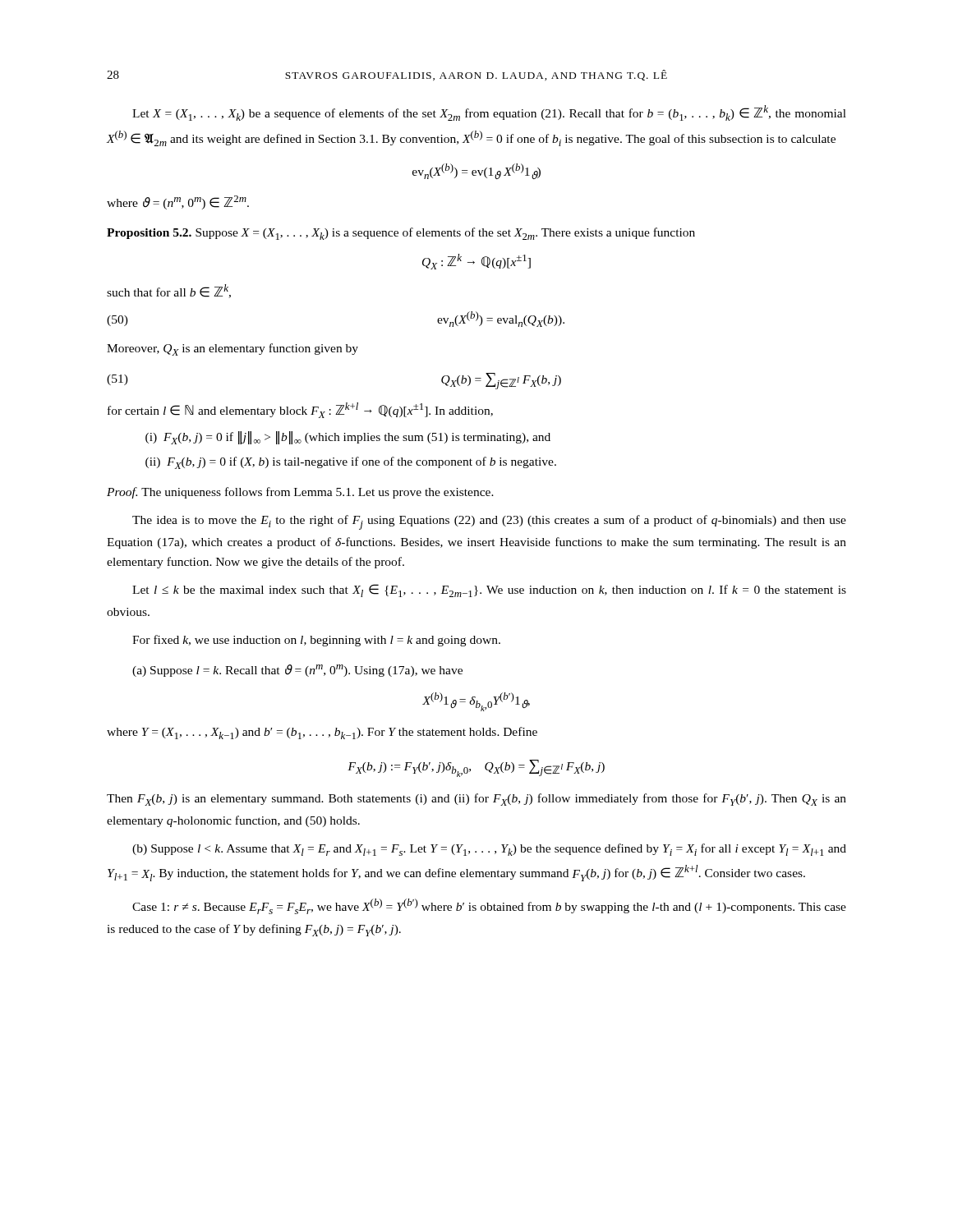Find the text block that reads "Proposition 5.2. Suppose X ="

click(x=476, y=234)
